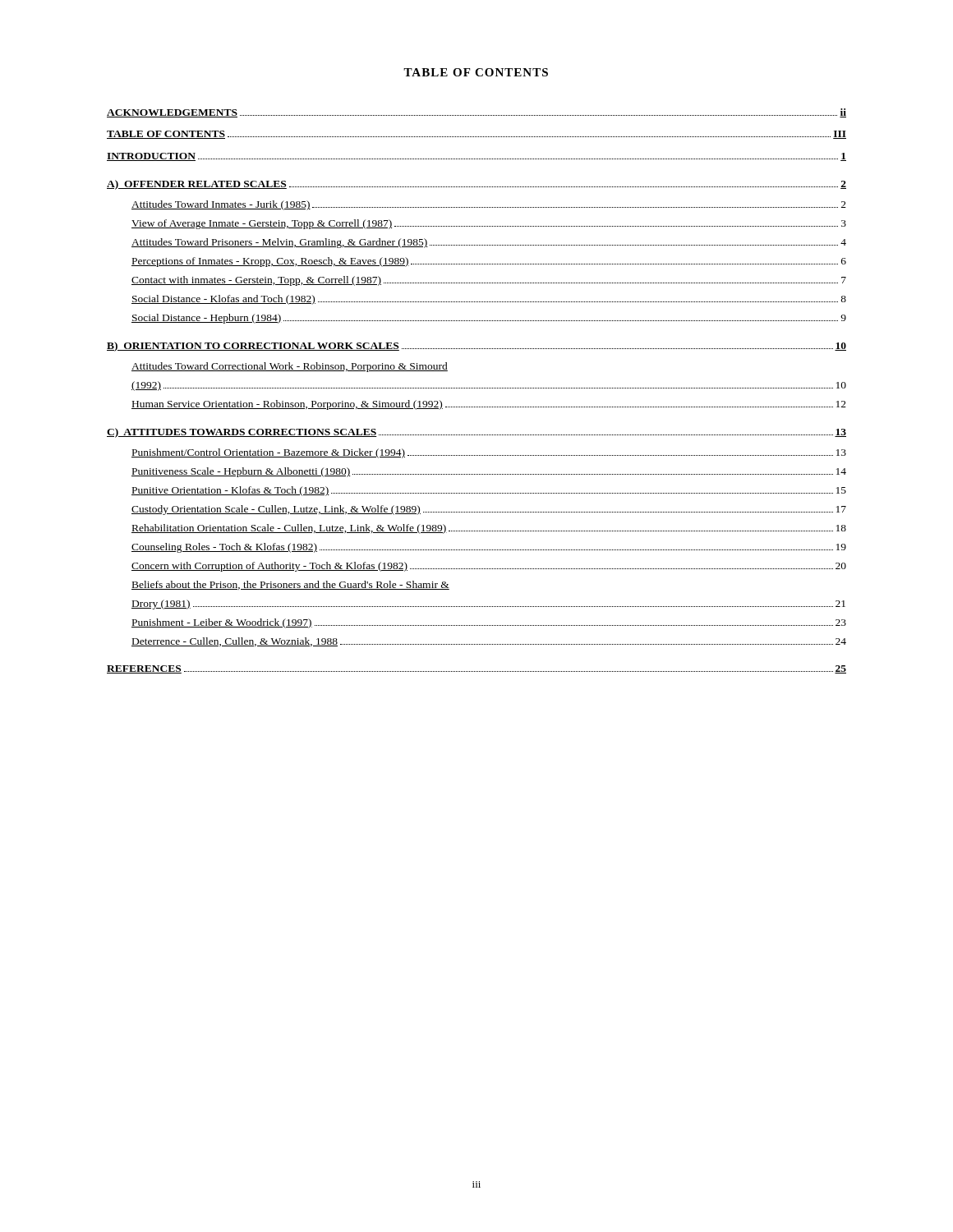Select the block starting "Deterrence - Cullen, Cullen, &"

489,641
